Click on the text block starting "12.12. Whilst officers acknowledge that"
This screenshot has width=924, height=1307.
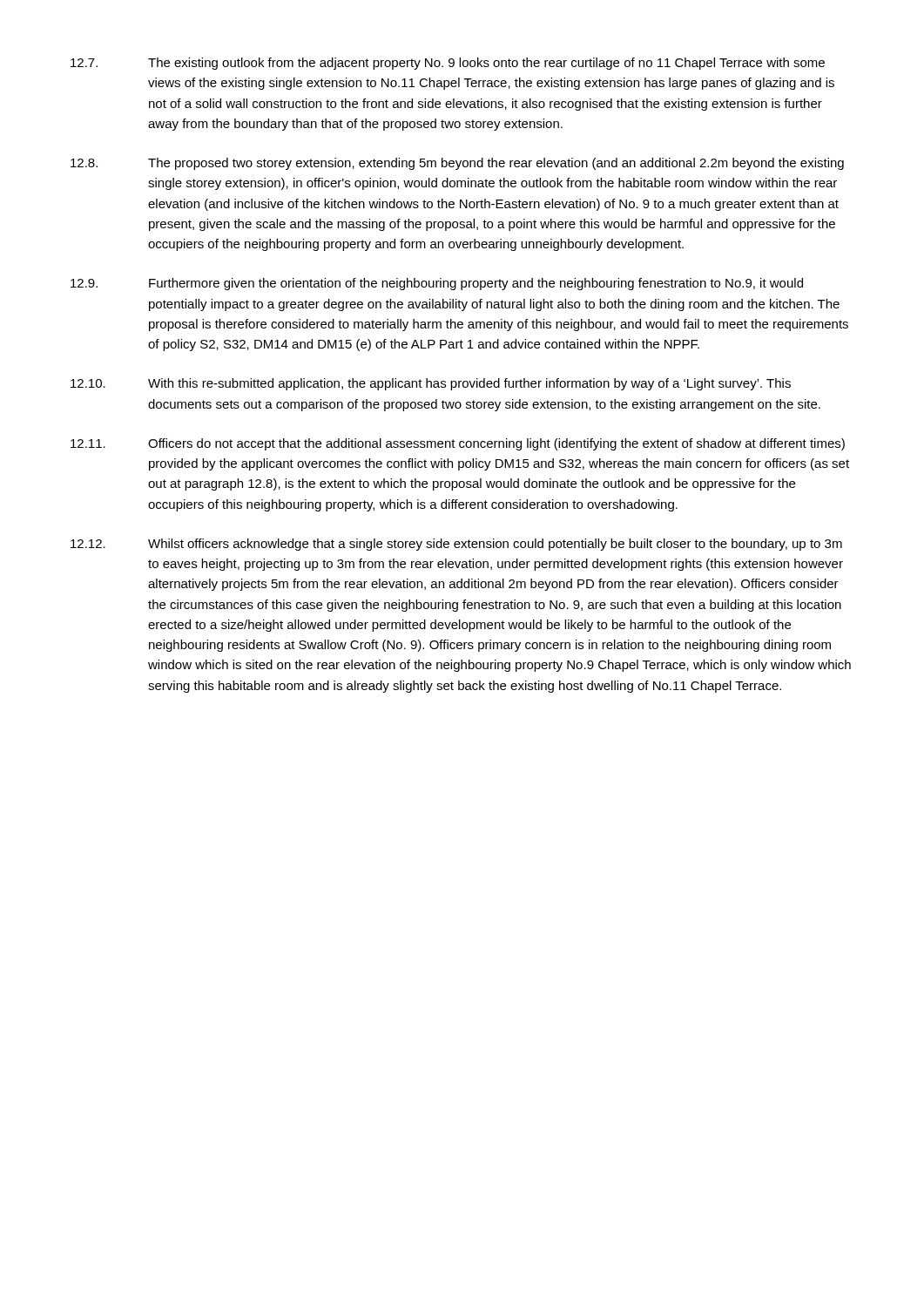462,614
